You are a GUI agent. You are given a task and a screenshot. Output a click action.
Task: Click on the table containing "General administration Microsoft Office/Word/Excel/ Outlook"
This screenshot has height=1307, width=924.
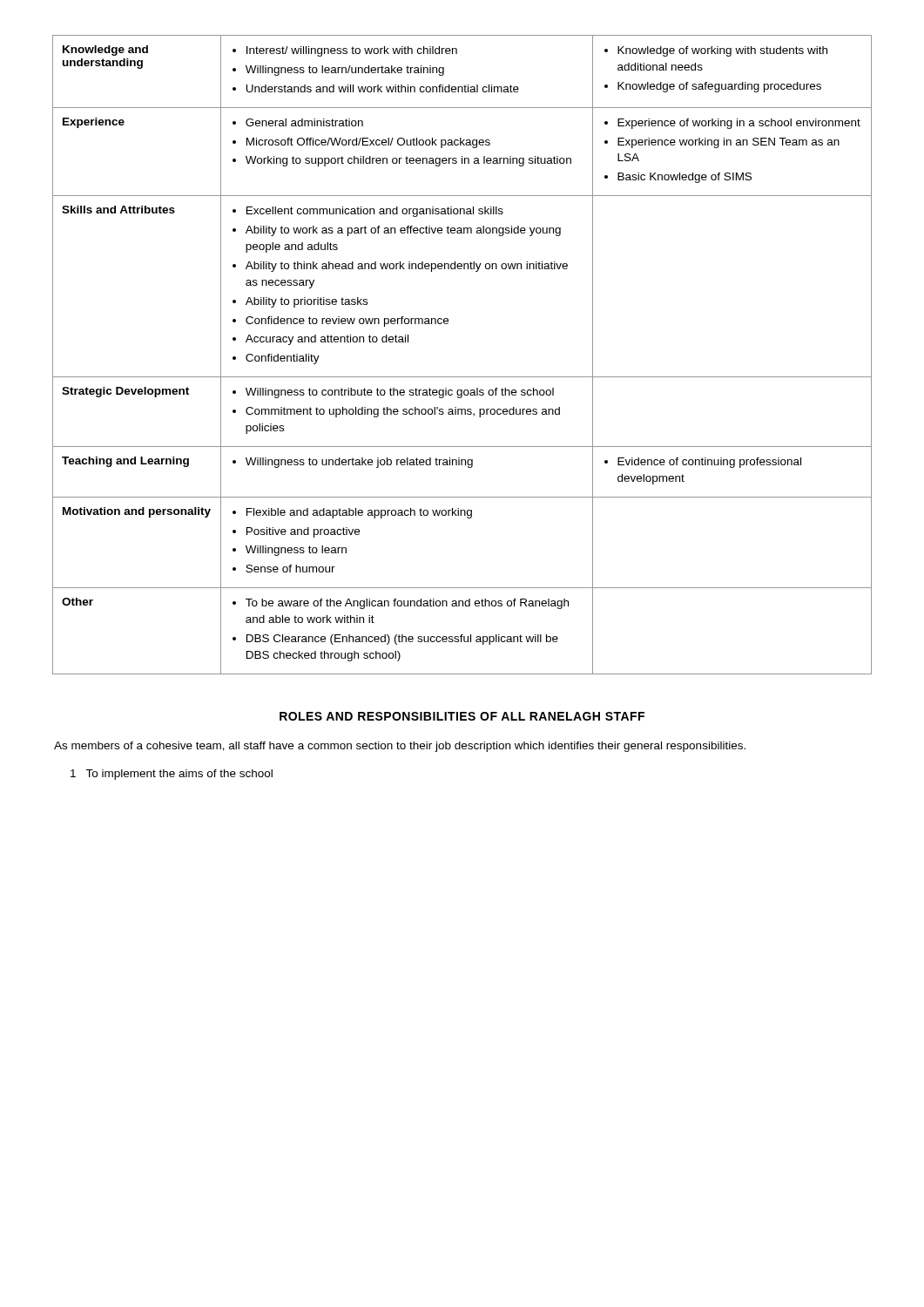click(462, 355)
